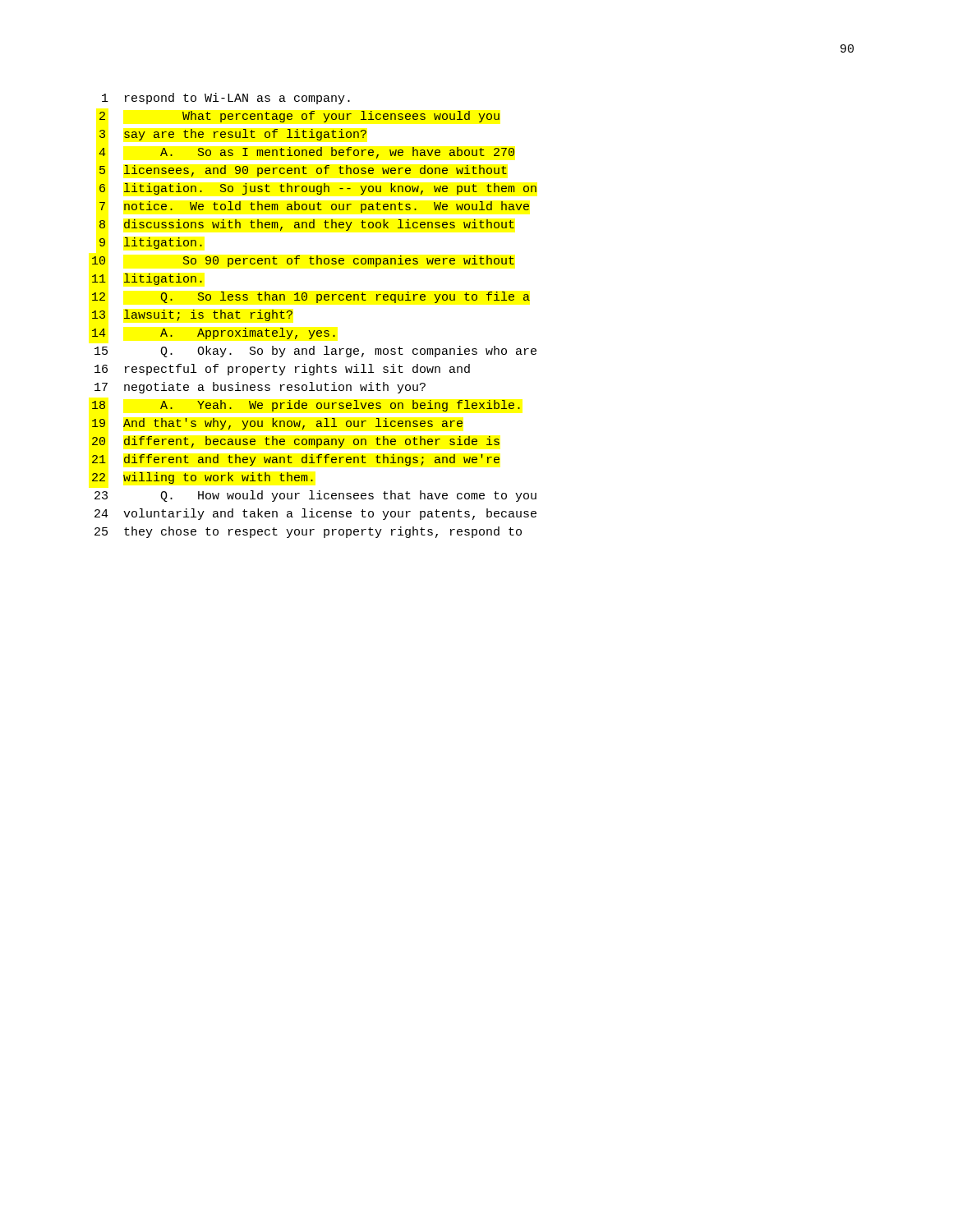Viewport: 953px width, 1232px height.
Task: Click the passage that begins "10 So 90"
Action: 299,262
